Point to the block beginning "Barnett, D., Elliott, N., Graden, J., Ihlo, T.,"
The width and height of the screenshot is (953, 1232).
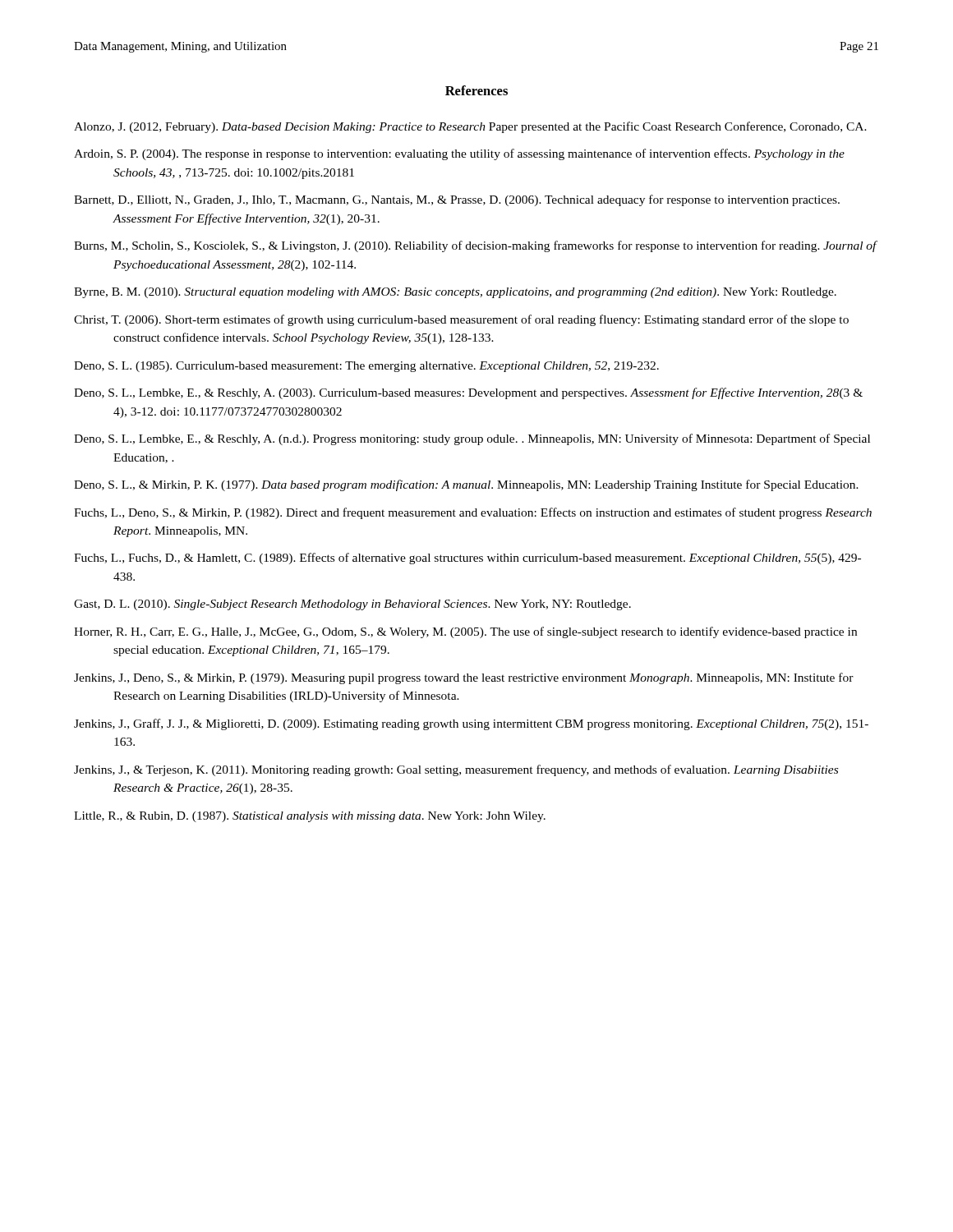coord(457,209)
